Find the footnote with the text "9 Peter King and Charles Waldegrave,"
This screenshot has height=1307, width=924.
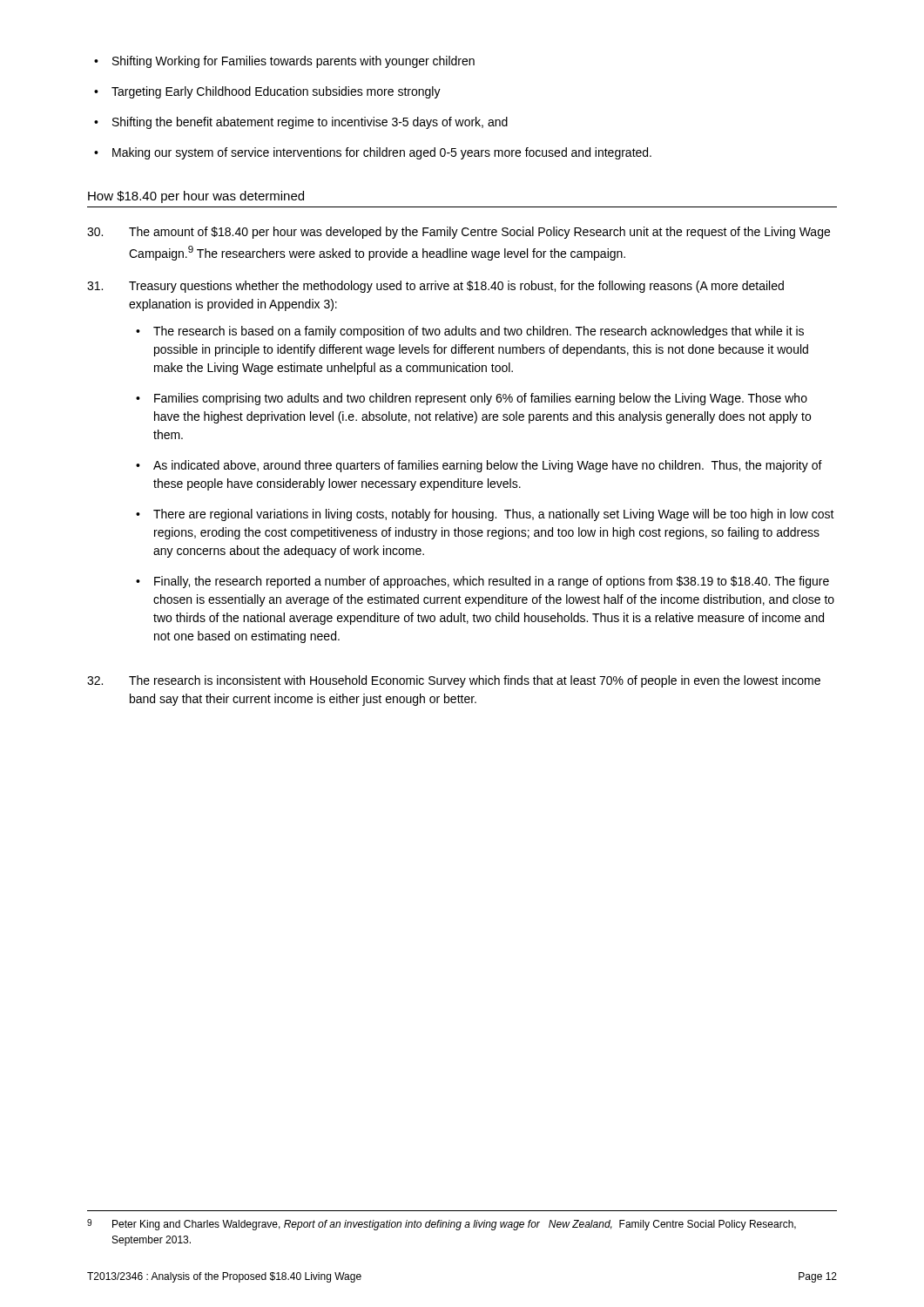click(462, 1232)
